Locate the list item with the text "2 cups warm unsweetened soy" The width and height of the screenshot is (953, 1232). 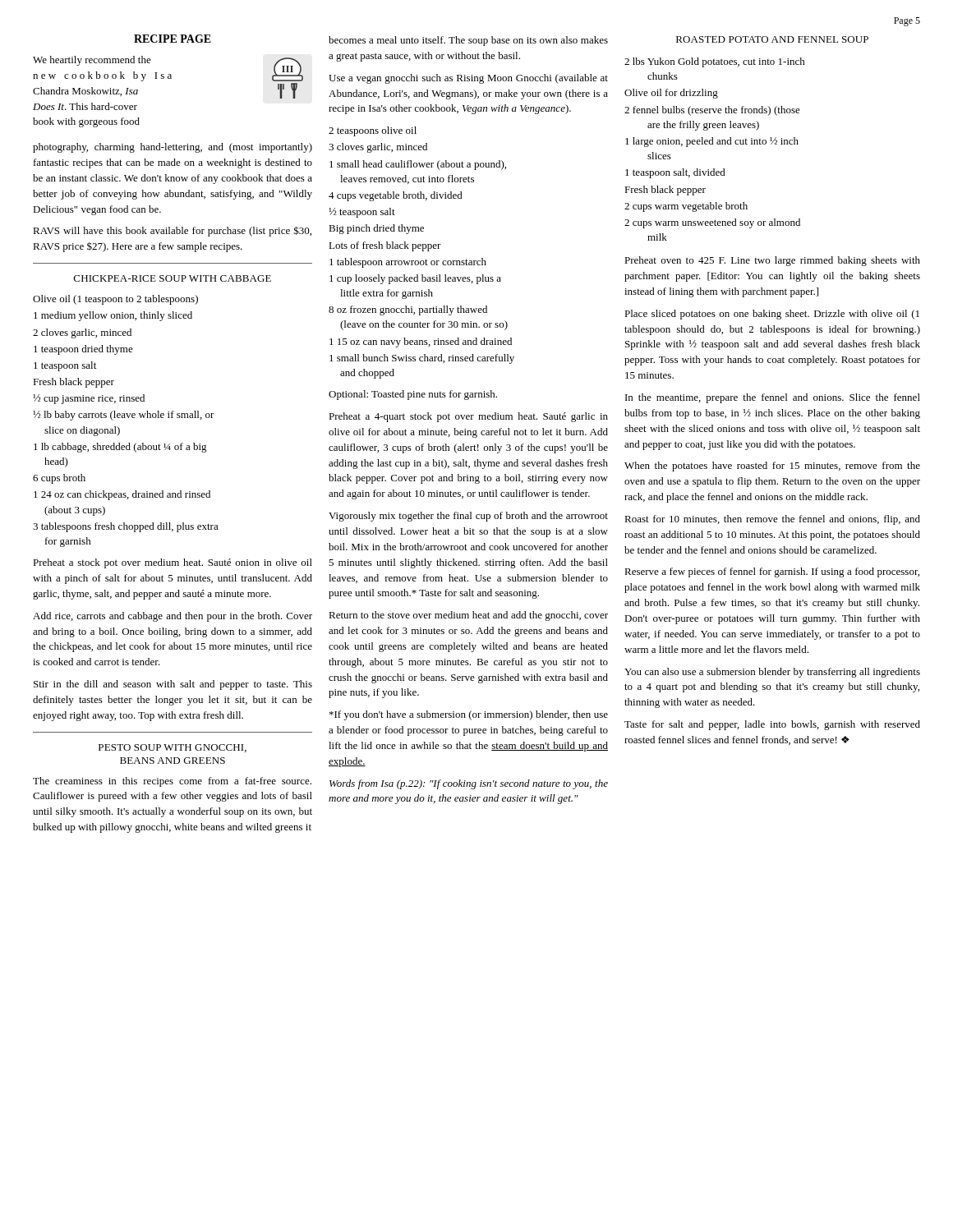point(772,230)
